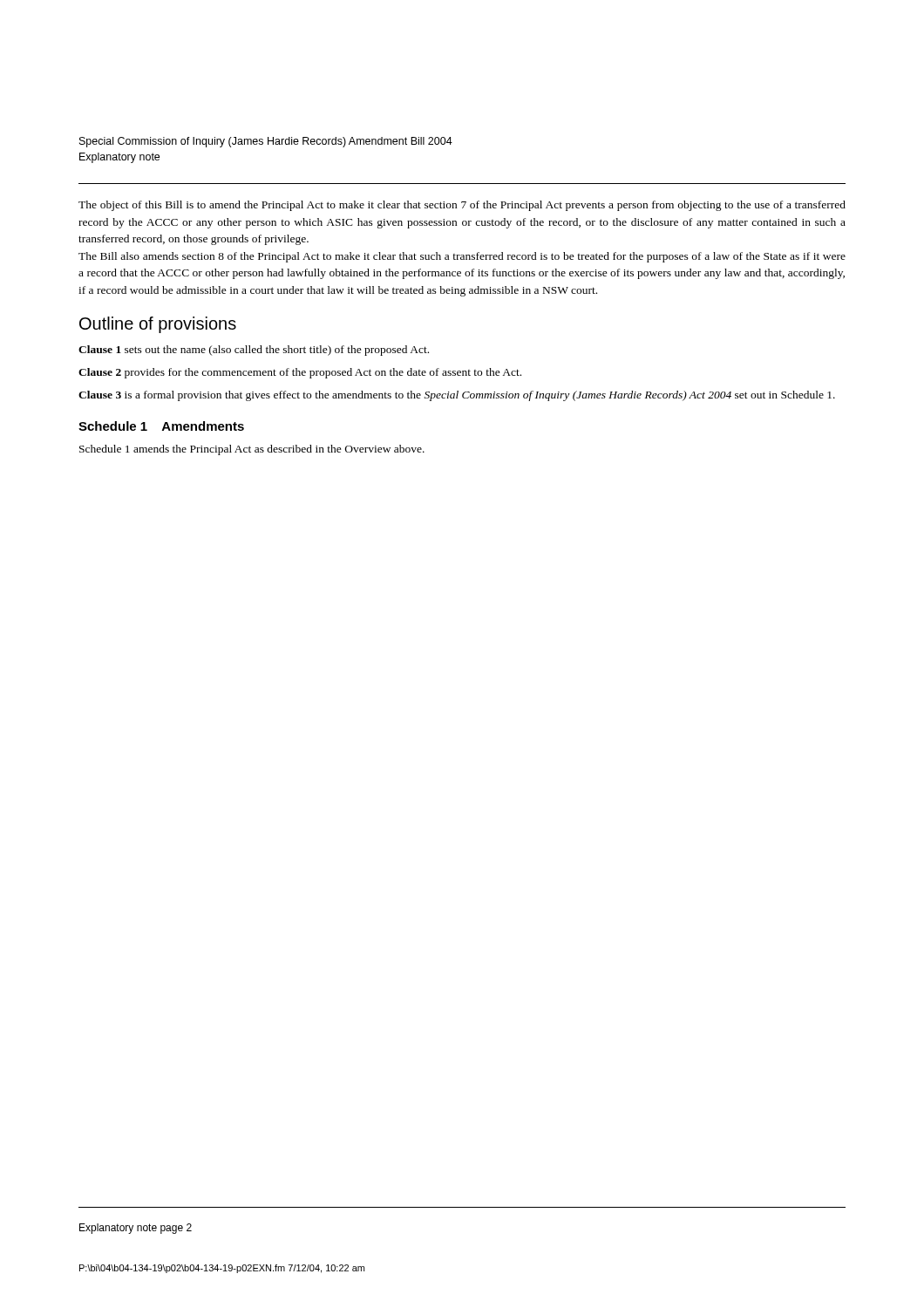This screenshot has width=924, height=1308.
Task: Click on the text block that reads "The object of this Bill"
Action: (x=462, y=222)
